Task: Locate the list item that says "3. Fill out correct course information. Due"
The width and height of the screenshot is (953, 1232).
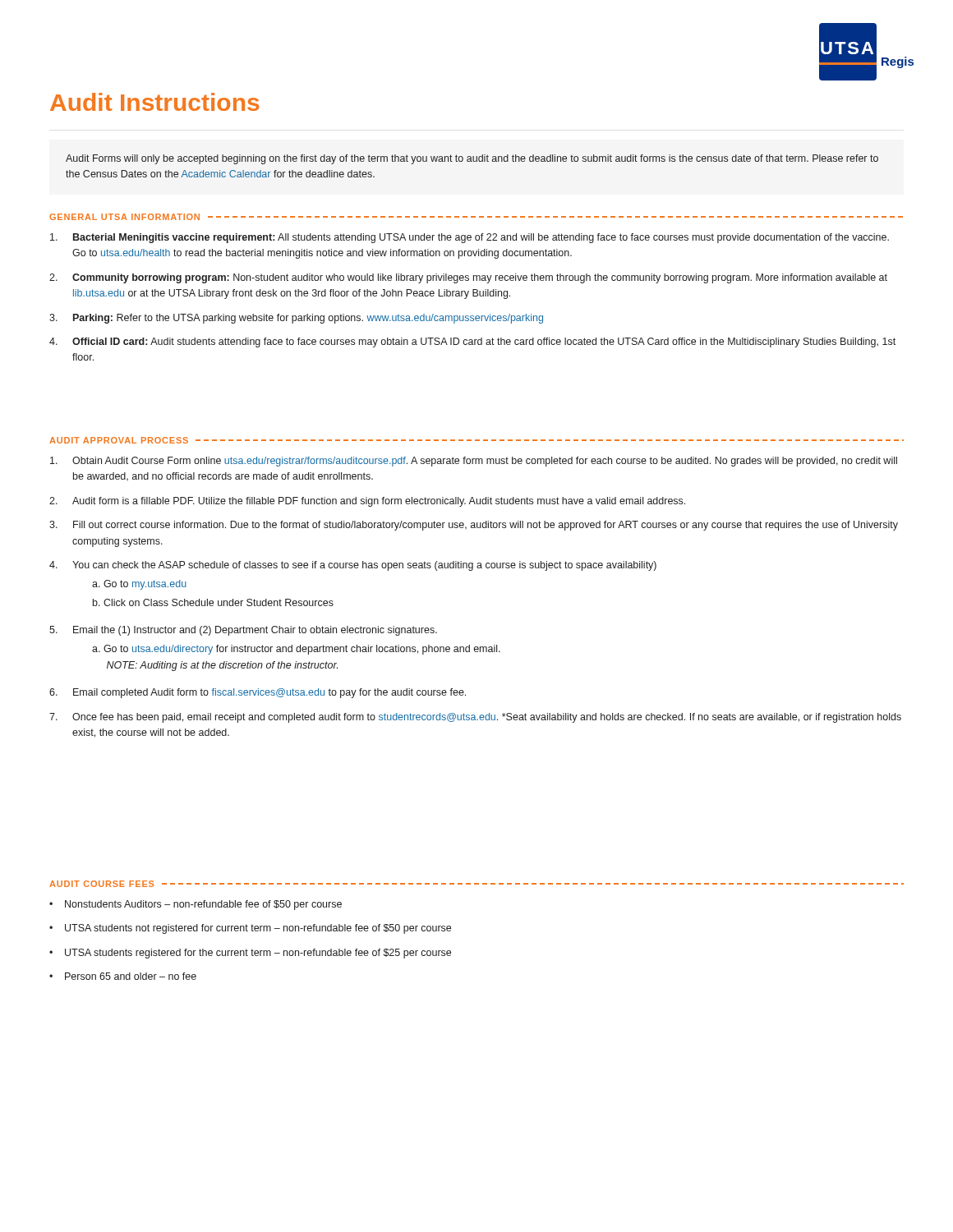Action: click(476, 533)
